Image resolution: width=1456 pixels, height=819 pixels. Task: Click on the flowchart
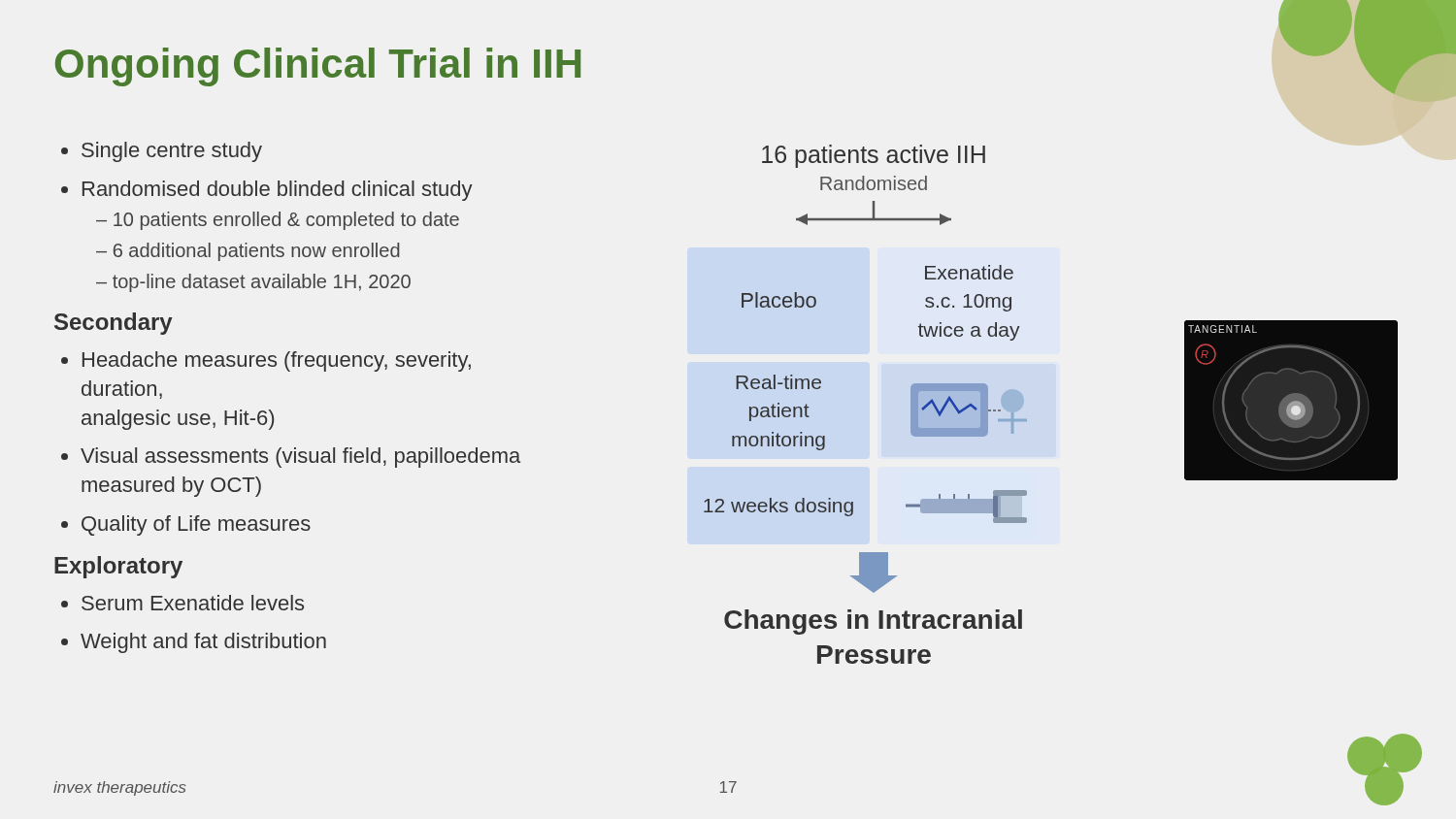click(x=874, y=407)
